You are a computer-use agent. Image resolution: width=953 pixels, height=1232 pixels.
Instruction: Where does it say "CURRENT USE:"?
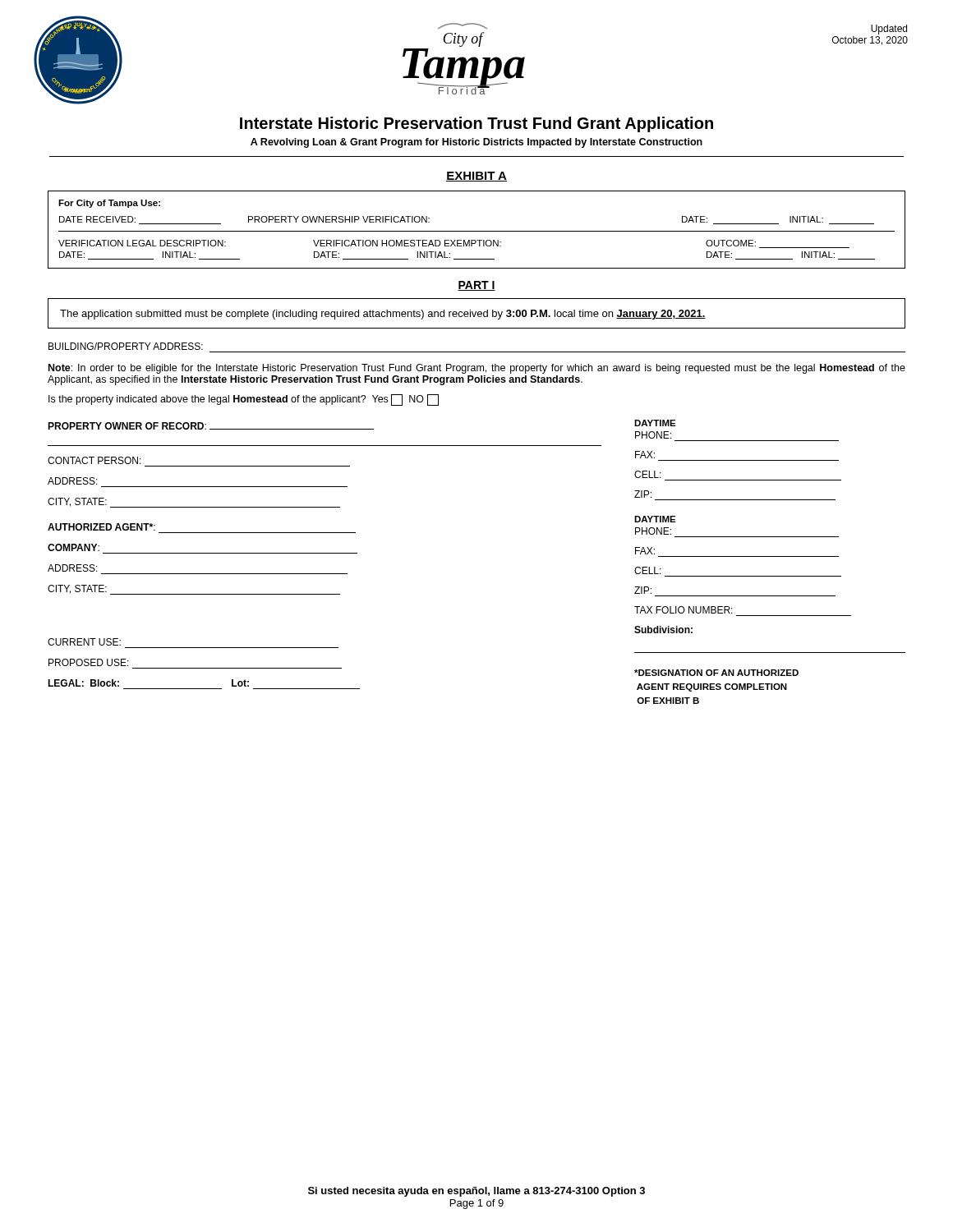click(x=193, y=642)
